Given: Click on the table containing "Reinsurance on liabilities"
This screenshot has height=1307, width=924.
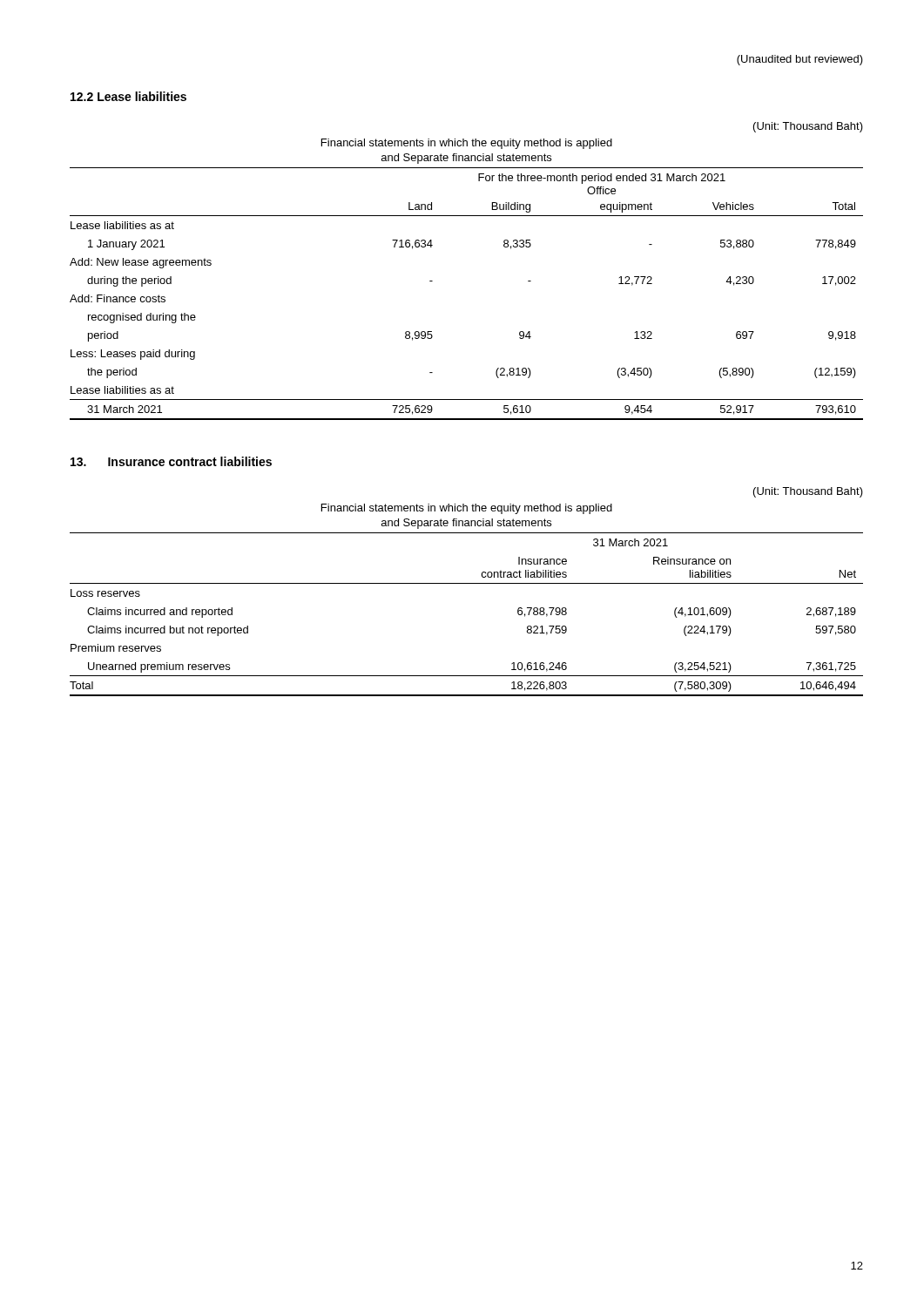Looking at the screenshot, I should pyautogui.click(x=466, y=614).
